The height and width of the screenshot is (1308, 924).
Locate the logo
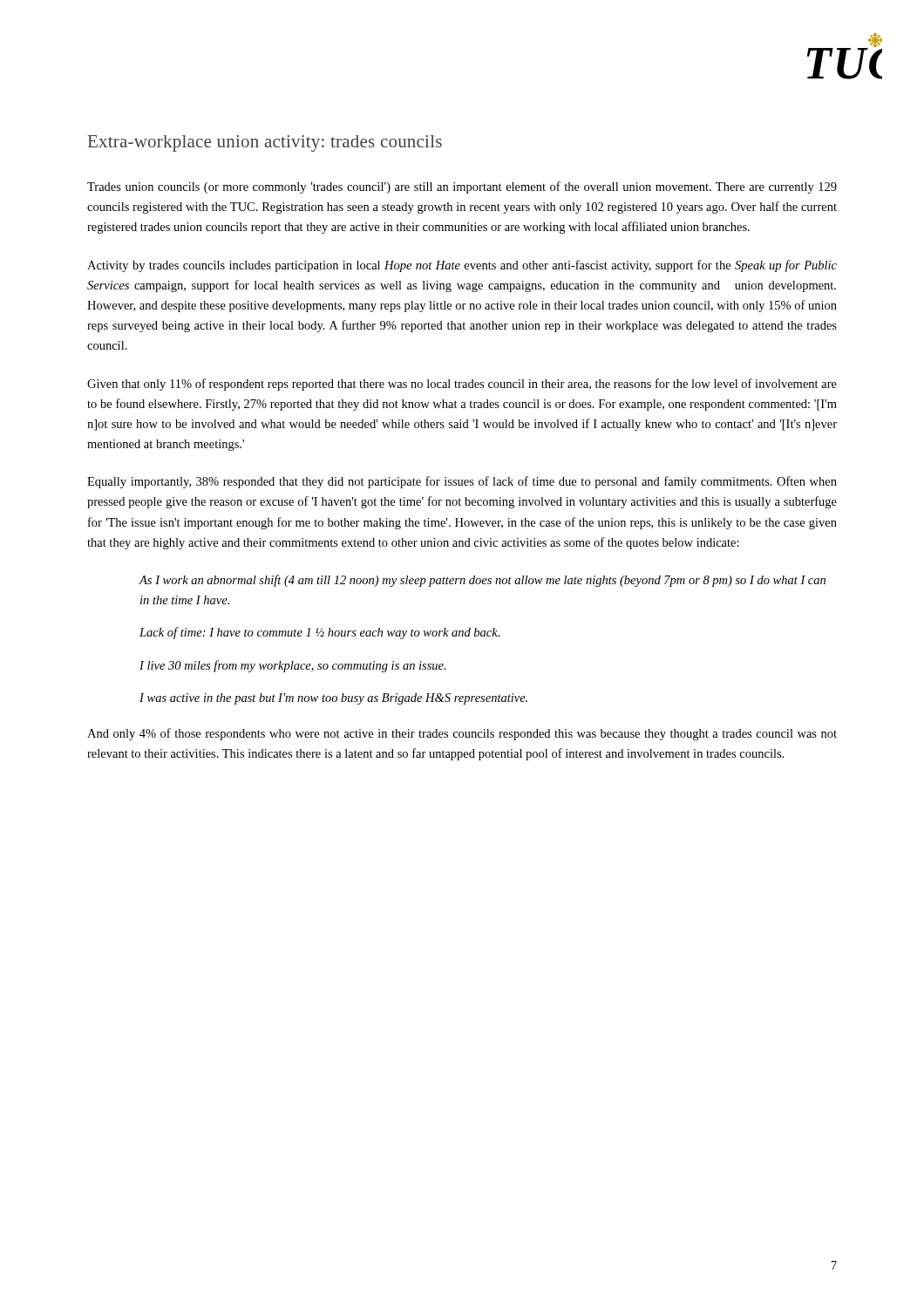(x=843, y=57)
